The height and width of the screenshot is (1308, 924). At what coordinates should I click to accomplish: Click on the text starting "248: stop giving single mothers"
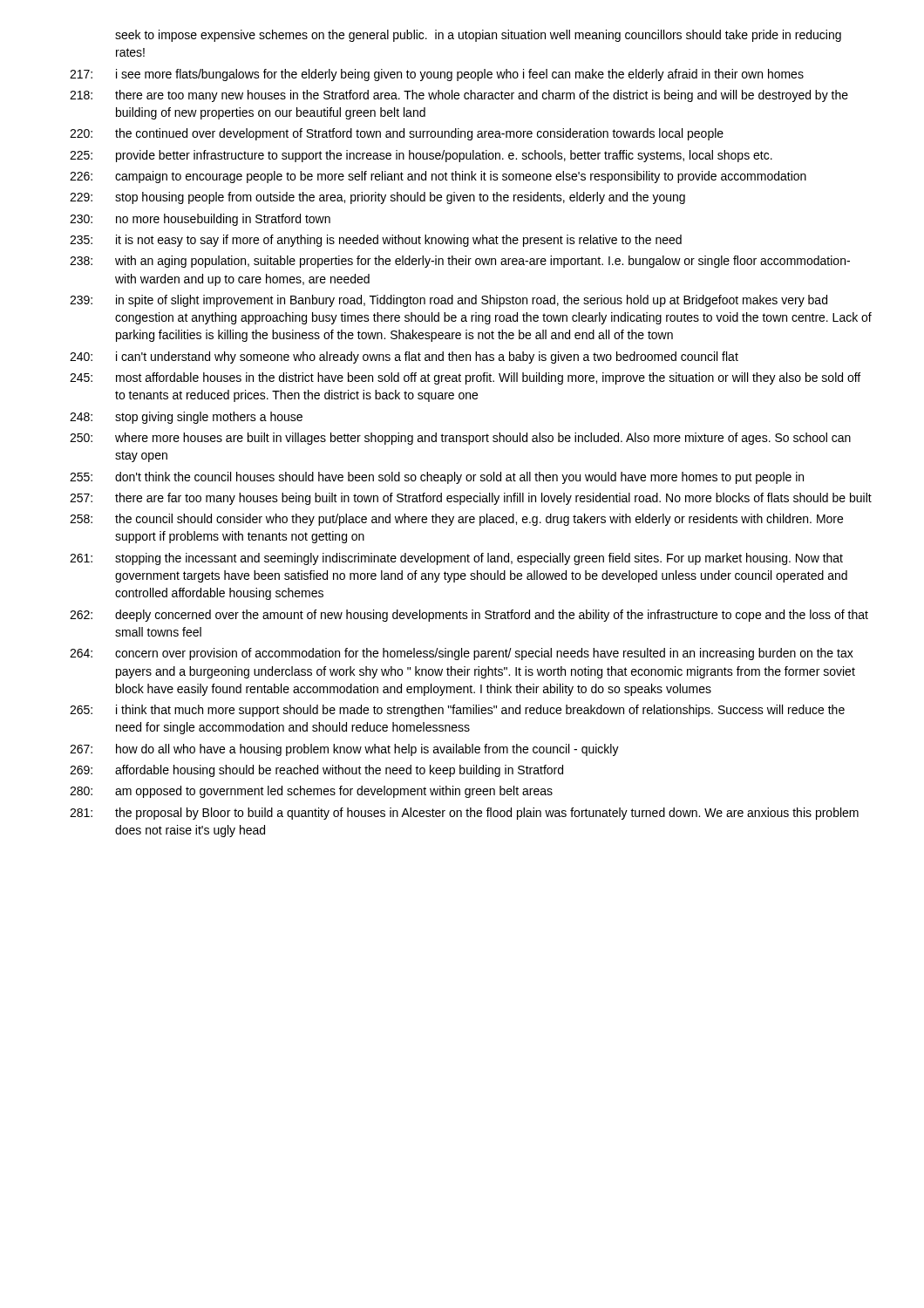click(x=186, y=418)
